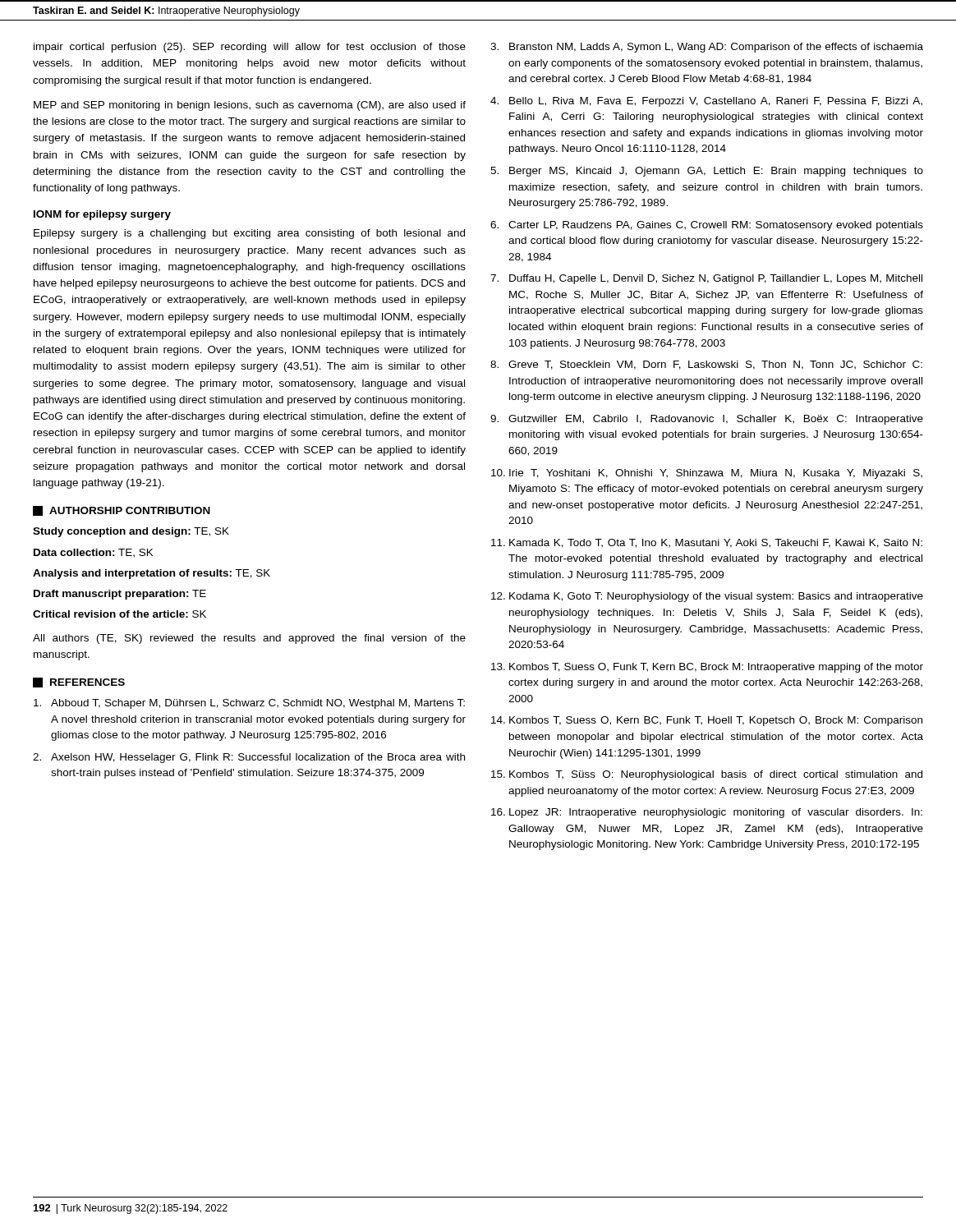Locate the text with the text "Data collection: TE, SK"
The height and width of the screenshot is (1232, 956).
[x=93, y=552]
